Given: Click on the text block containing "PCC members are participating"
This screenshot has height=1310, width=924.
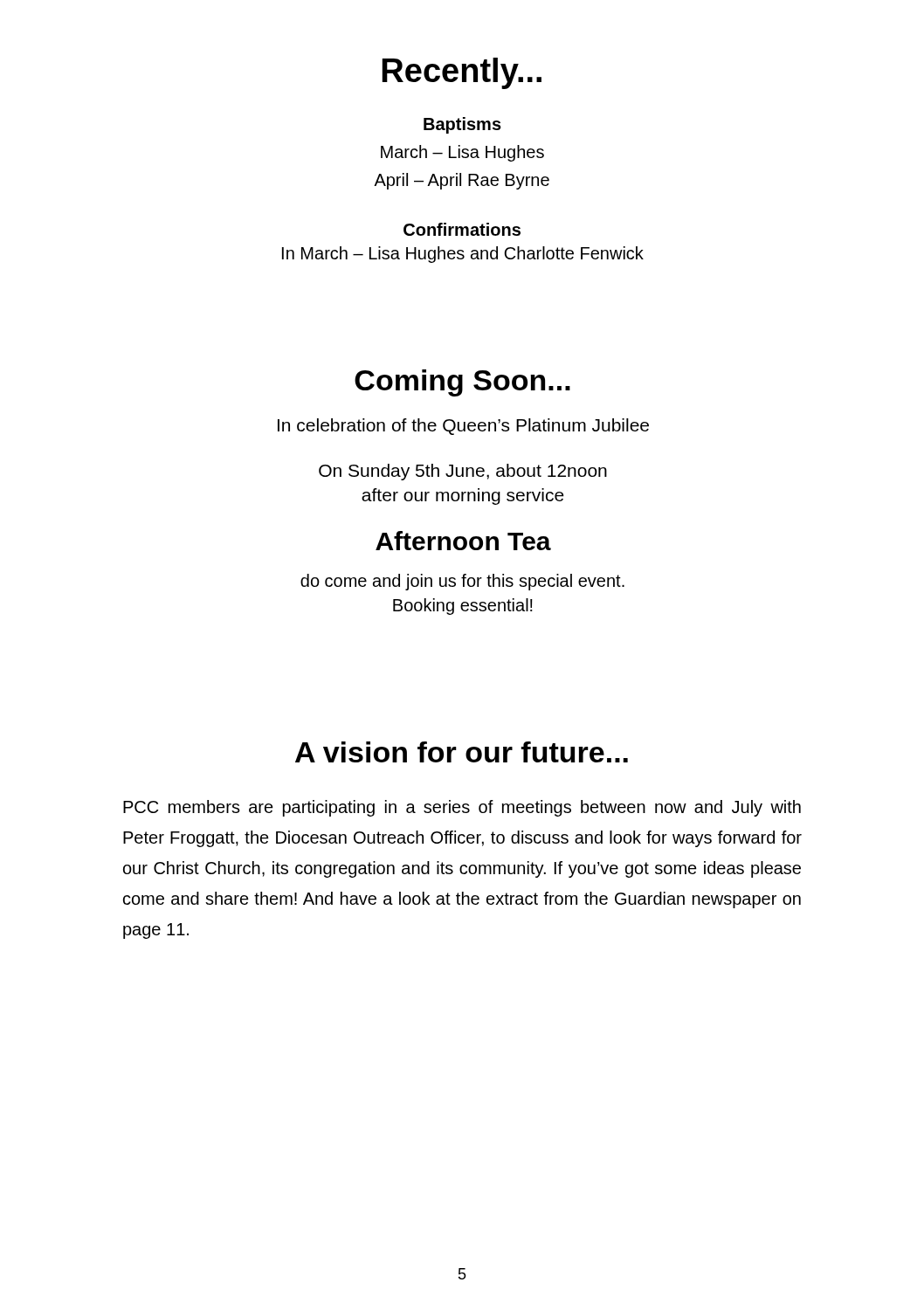Looking at the screenshot, I should click(462, 868).
